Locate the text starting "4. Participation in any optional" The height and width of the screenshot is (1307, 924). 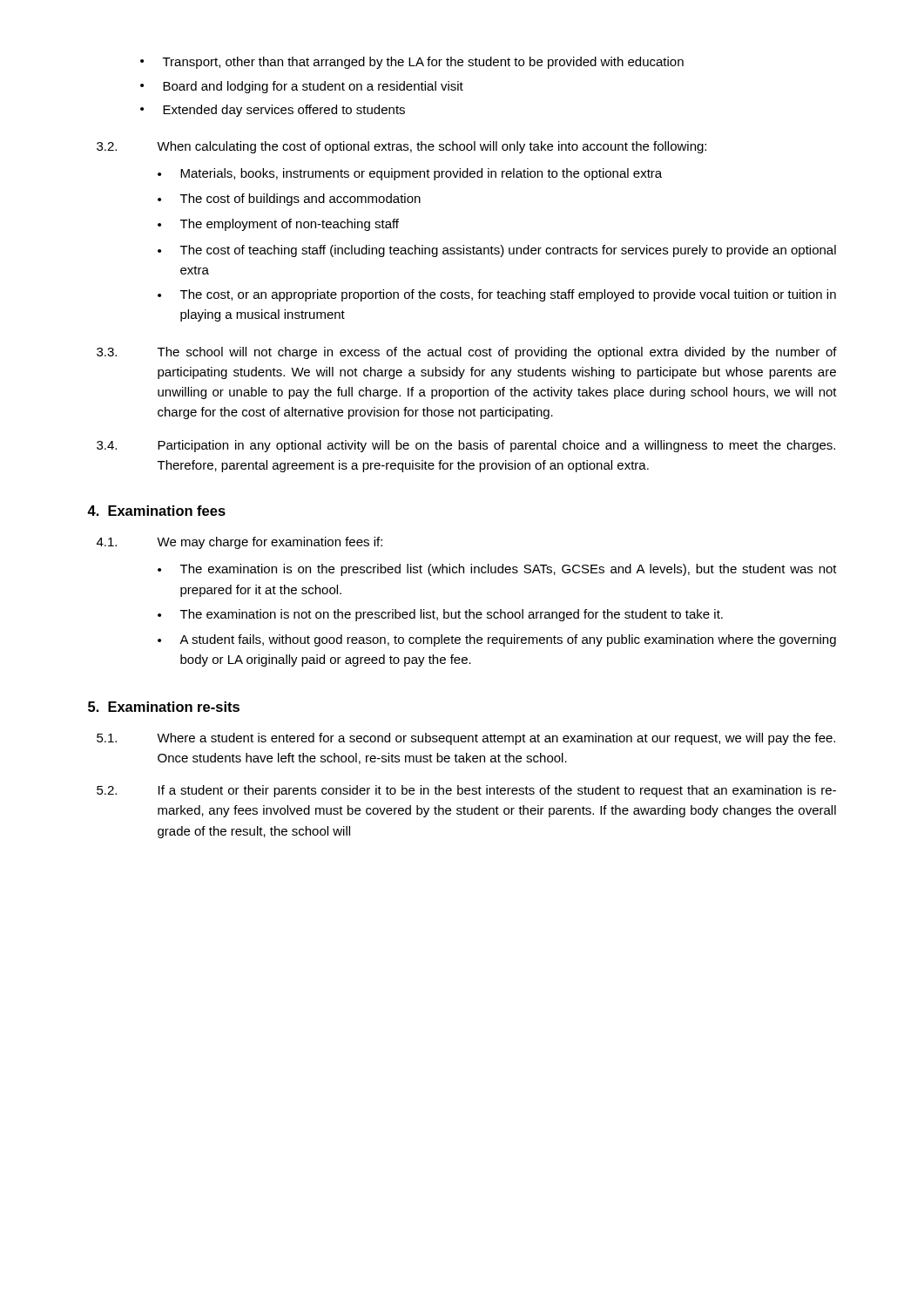462,455
